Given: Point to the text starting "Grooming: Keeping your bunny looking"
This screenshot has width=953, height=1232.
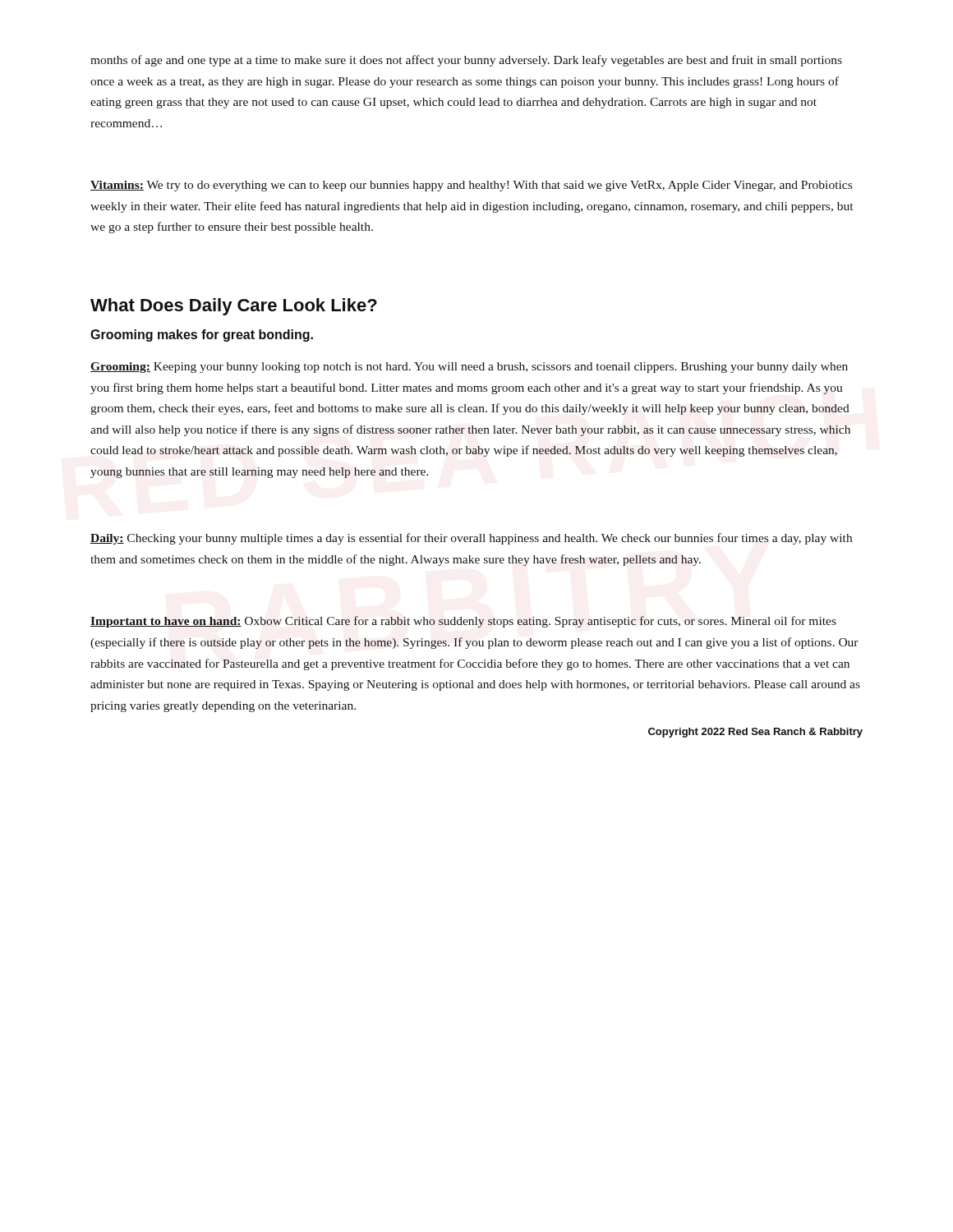Looking at the screenshot, I should pyautogui.click(x=470, y=418).
